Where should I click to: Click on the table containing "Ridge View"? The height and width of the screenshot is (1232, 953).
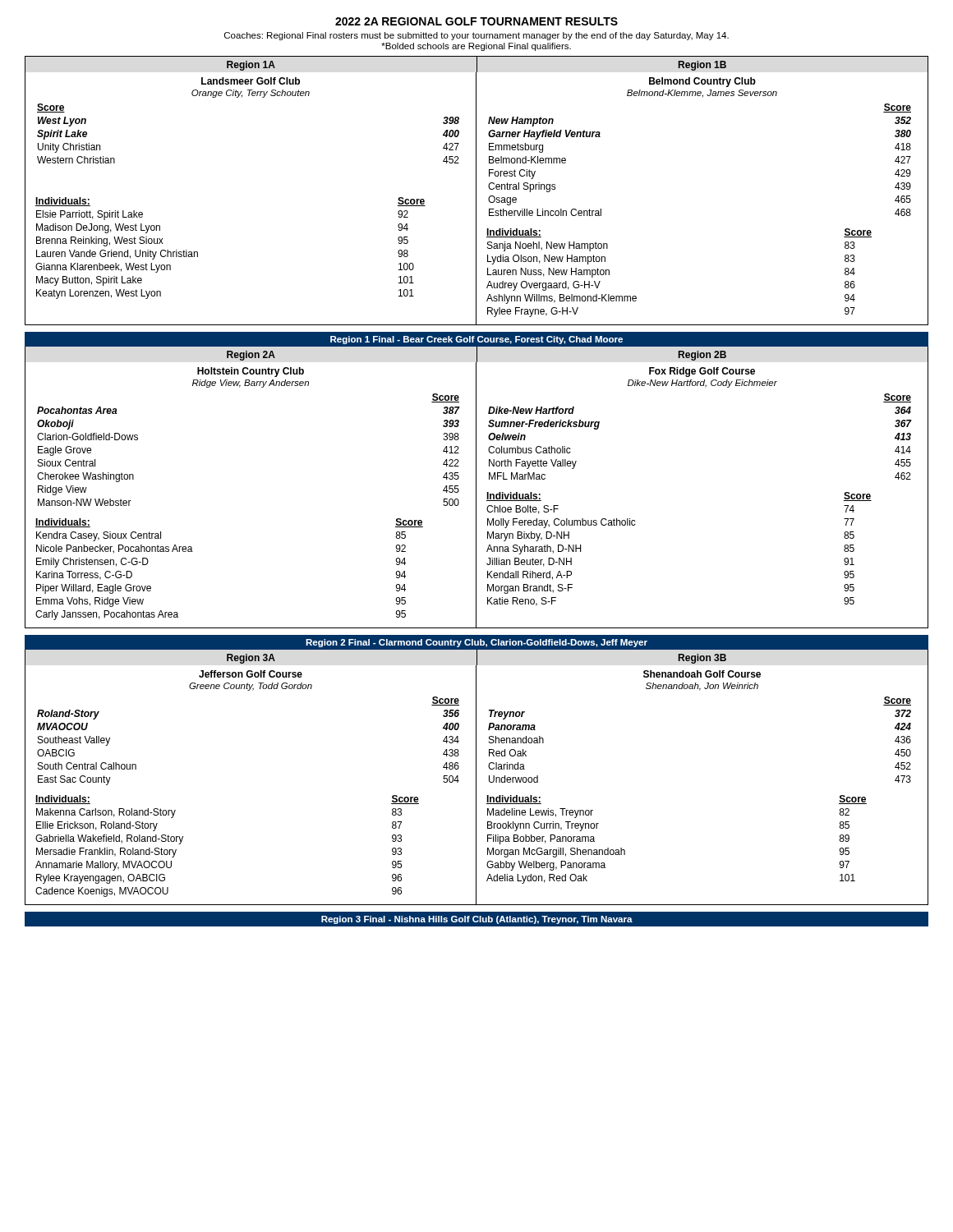pyautogui.click(x=476, y=487)
